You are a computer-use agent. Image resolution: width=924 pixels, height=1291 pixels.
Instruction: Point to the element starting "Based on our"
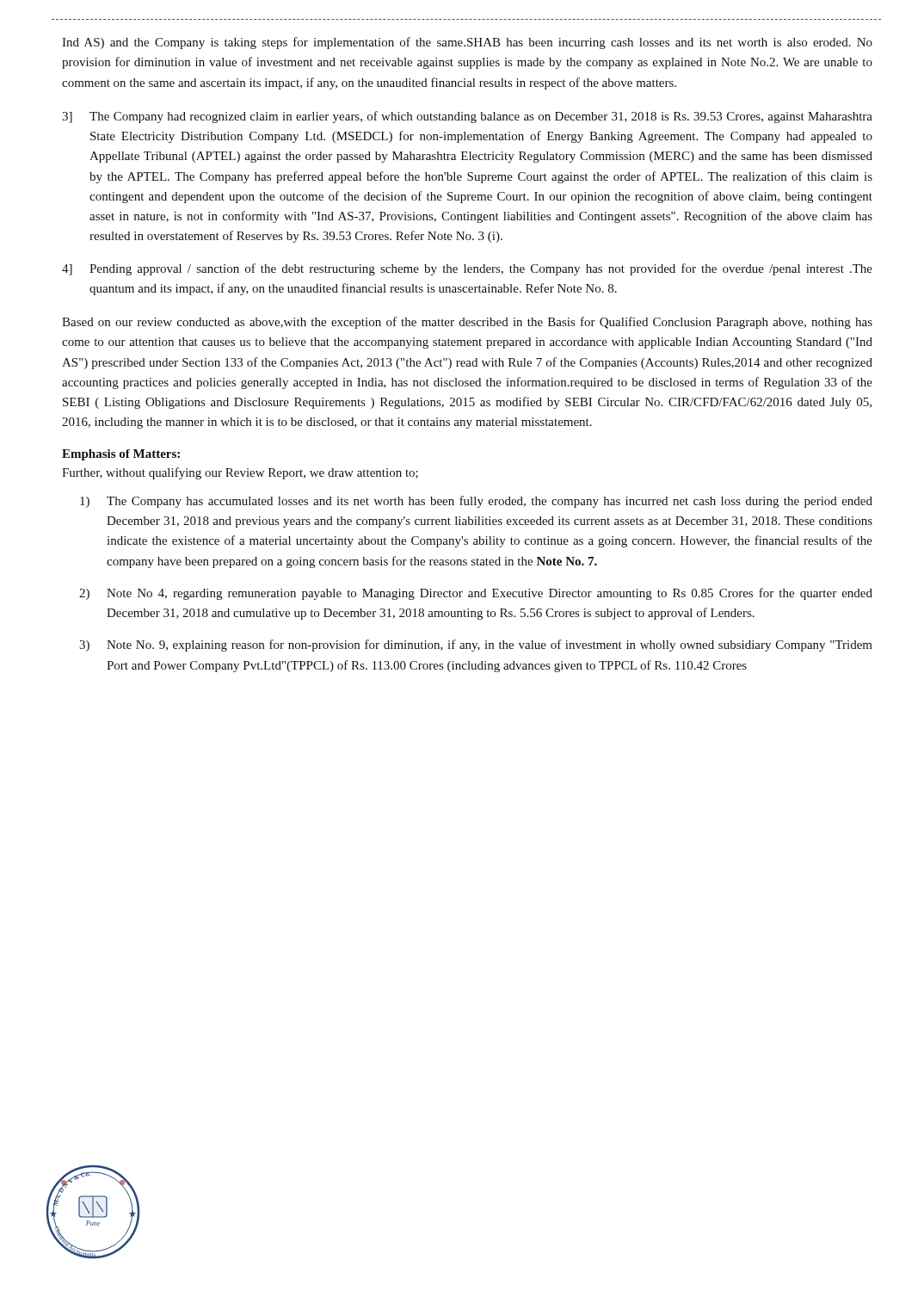tap(467, 372)
